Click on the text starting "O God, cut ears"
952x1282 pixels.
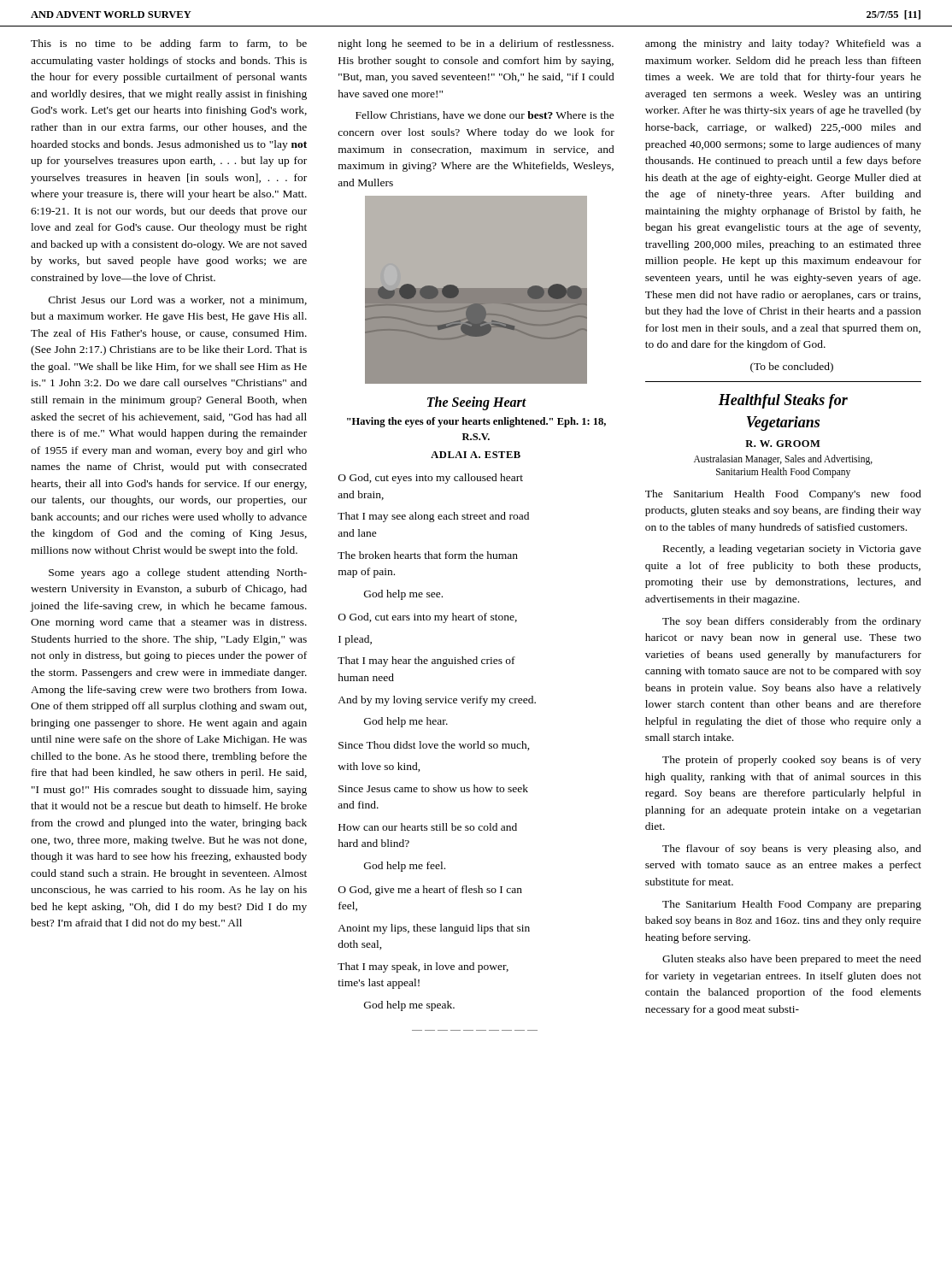tap(476, 669)
